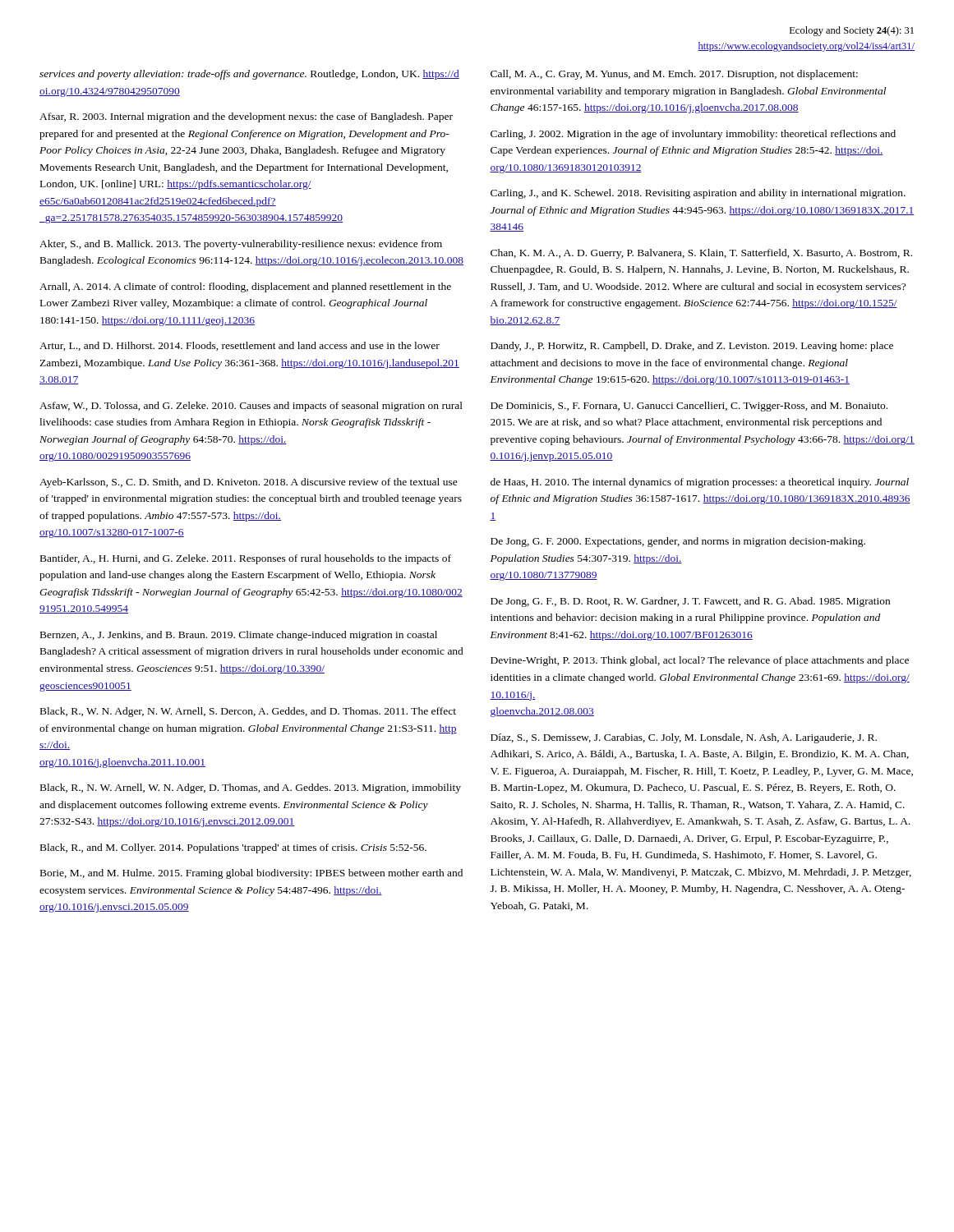Screen dimensions: 1232x954
Task: Locate the block of text that opens with "Dandy, J., P."
Action: [692, 362]
